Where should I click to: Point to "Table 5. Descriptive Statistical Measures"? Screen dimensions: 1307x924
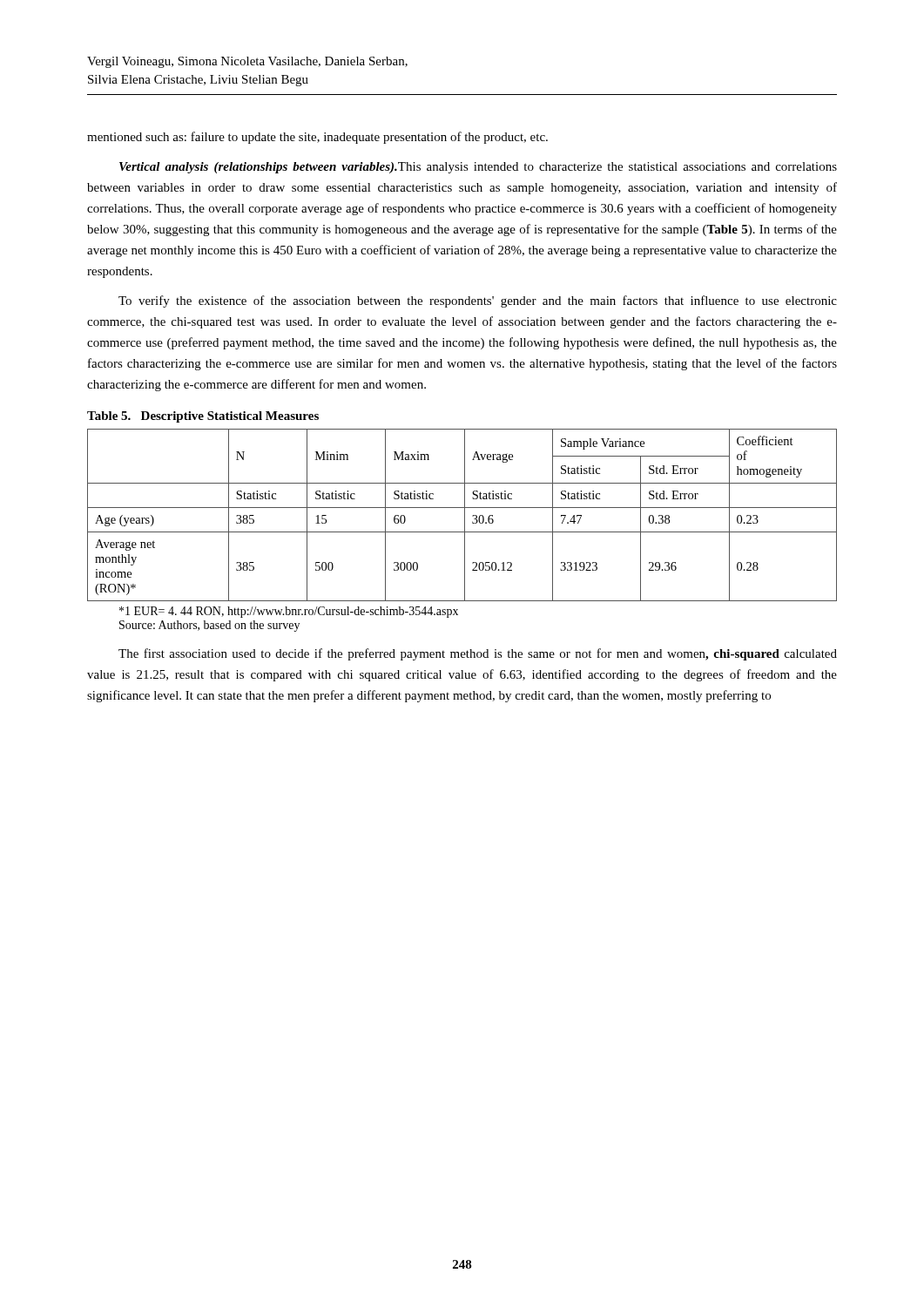click(203, 416)
